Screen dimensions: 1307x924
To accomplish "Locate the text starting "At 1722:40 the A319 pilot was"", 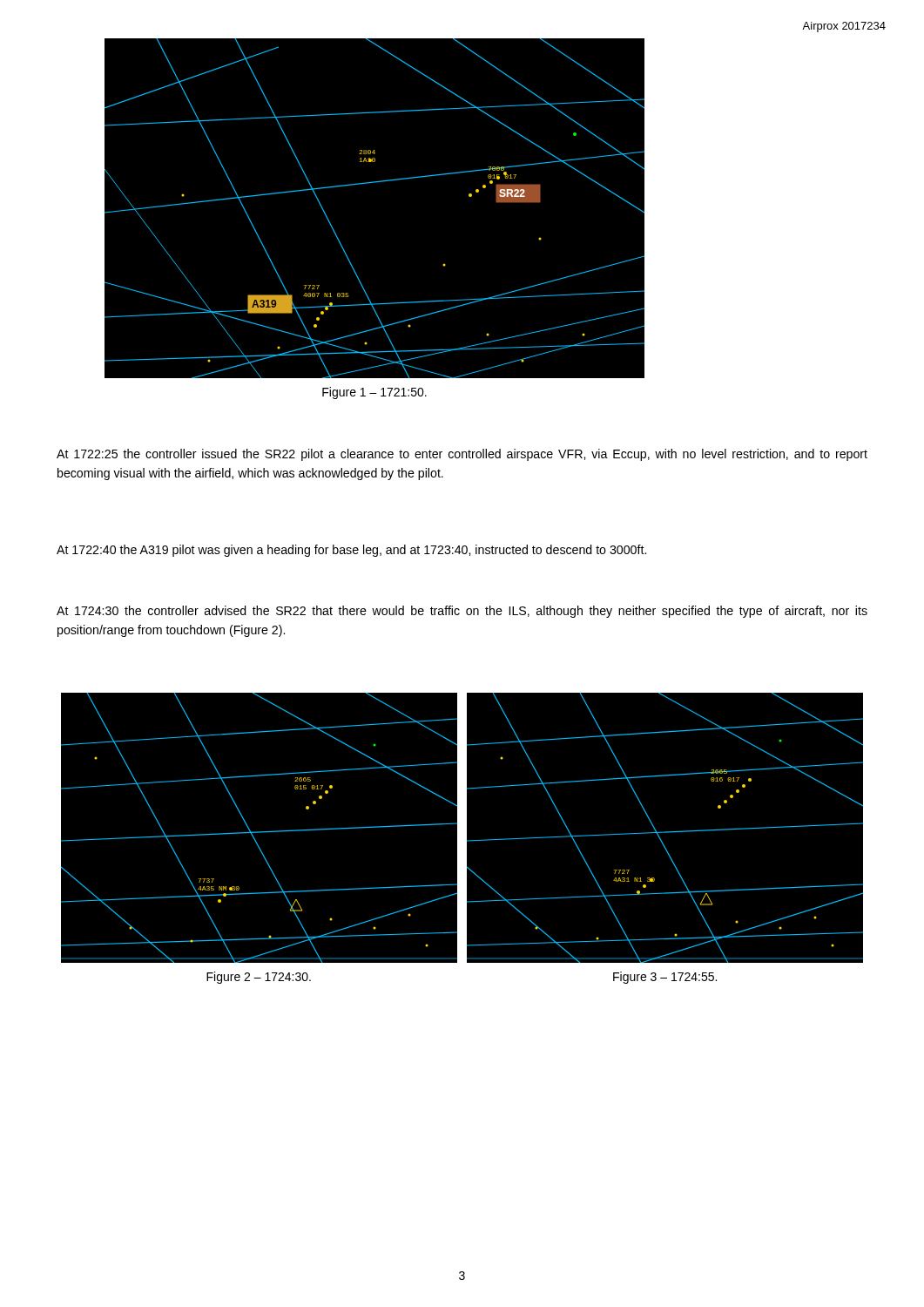I will coord(352,550).
